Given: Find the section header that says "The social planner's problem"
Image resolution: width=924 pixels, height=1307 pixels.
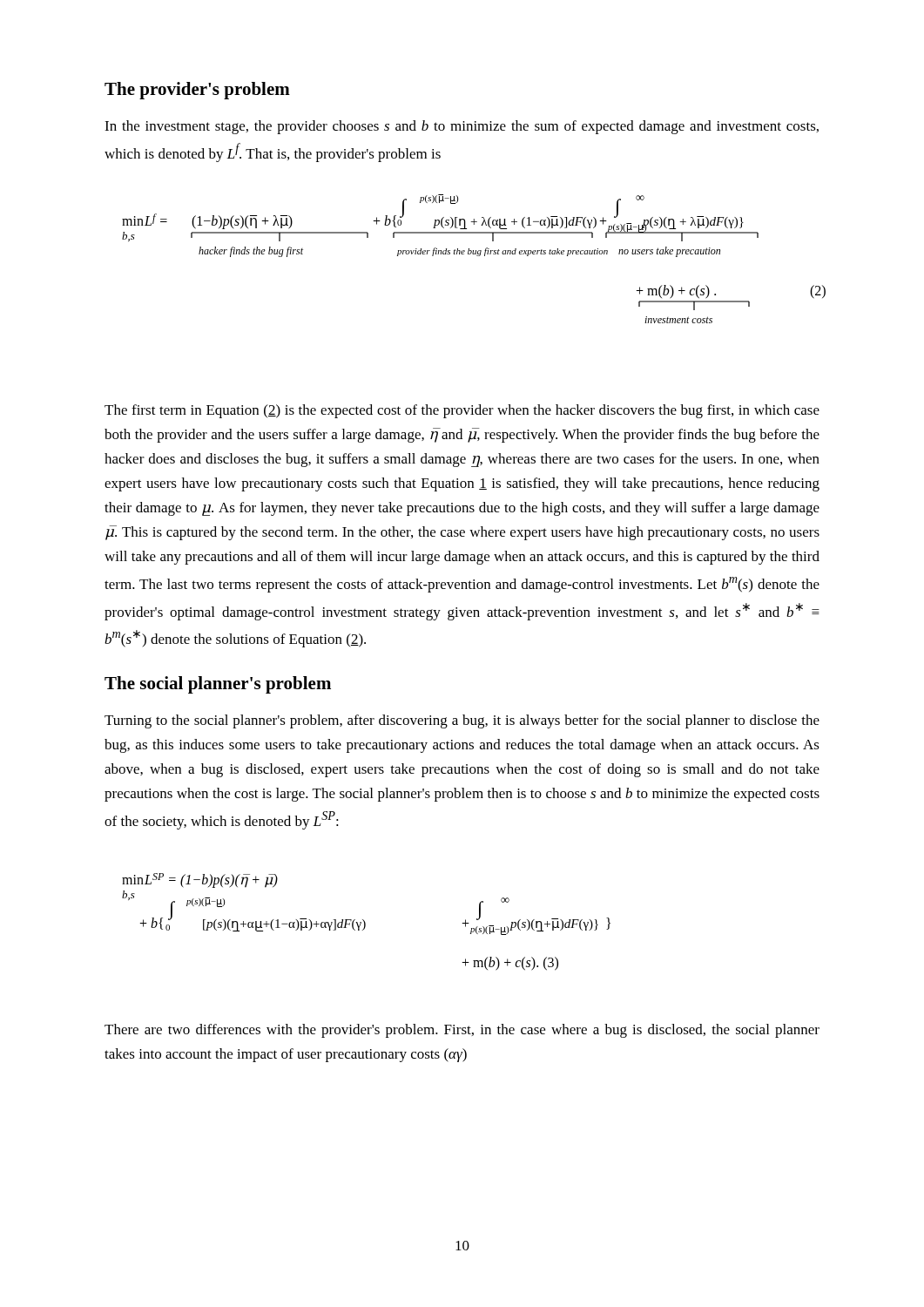Looking at the screenshot, I should (x=218, y=683).
